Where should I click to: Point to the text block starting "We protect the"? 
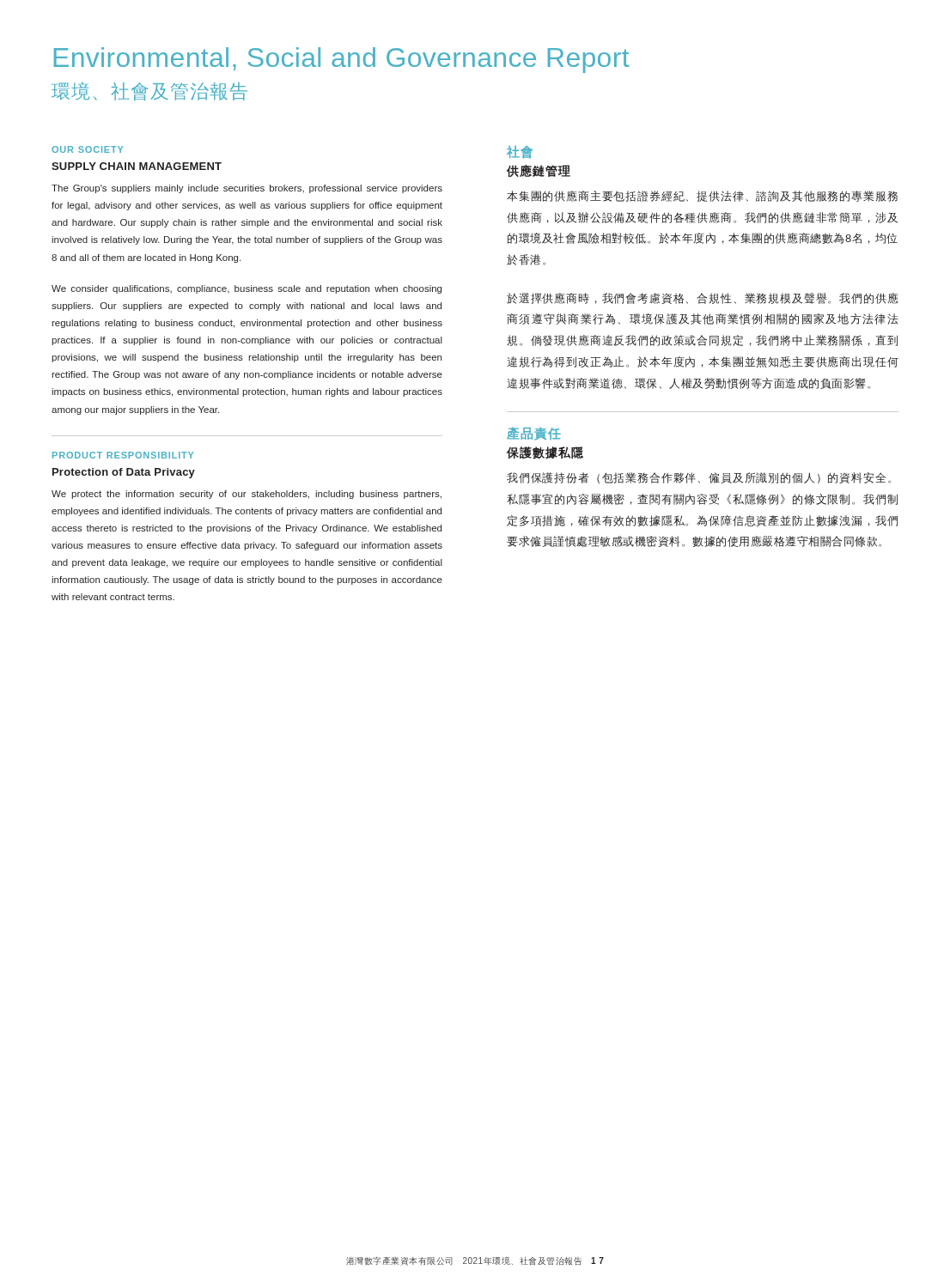point(247,545)
